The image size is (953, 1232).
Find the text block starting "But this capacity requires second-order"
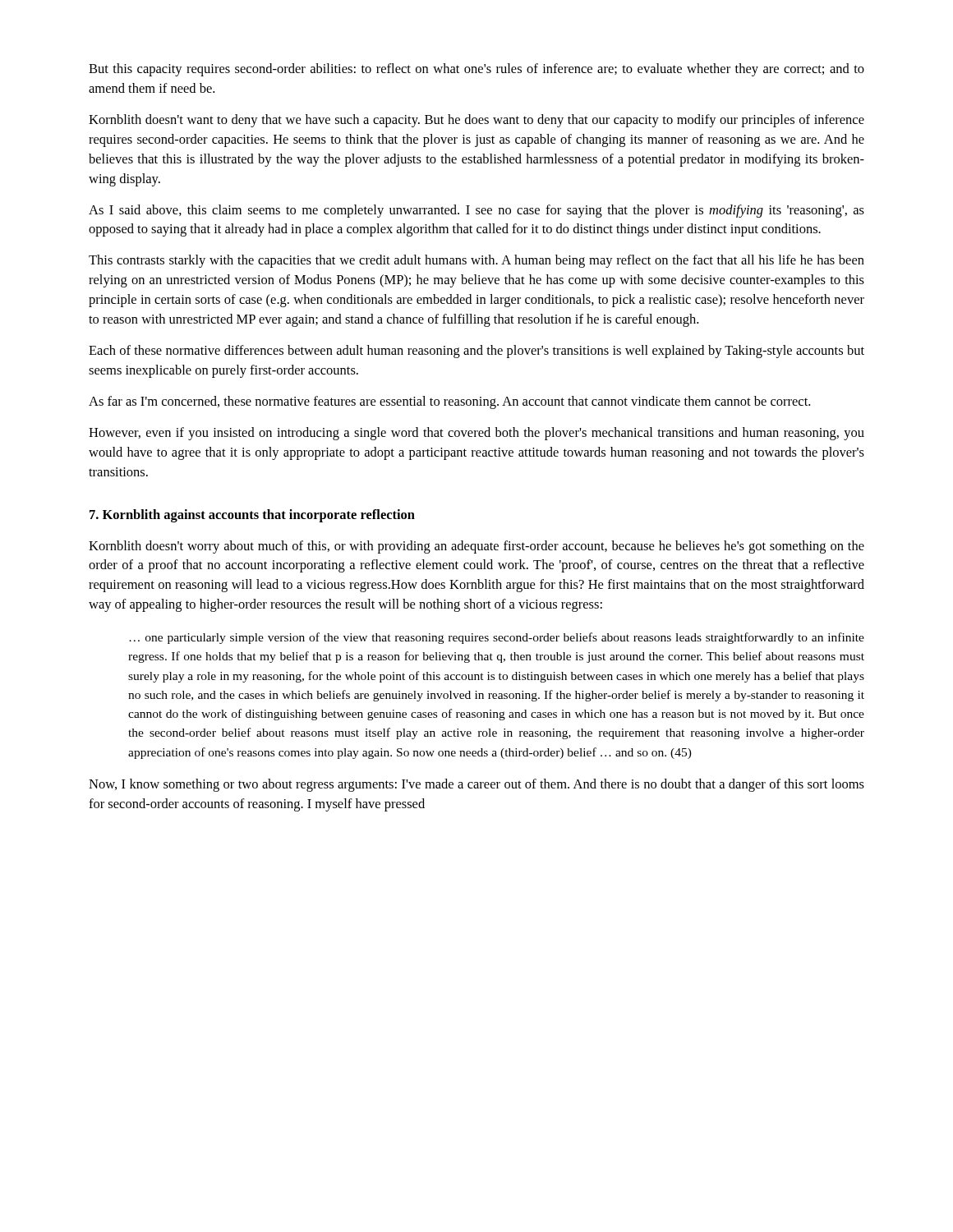476,78
